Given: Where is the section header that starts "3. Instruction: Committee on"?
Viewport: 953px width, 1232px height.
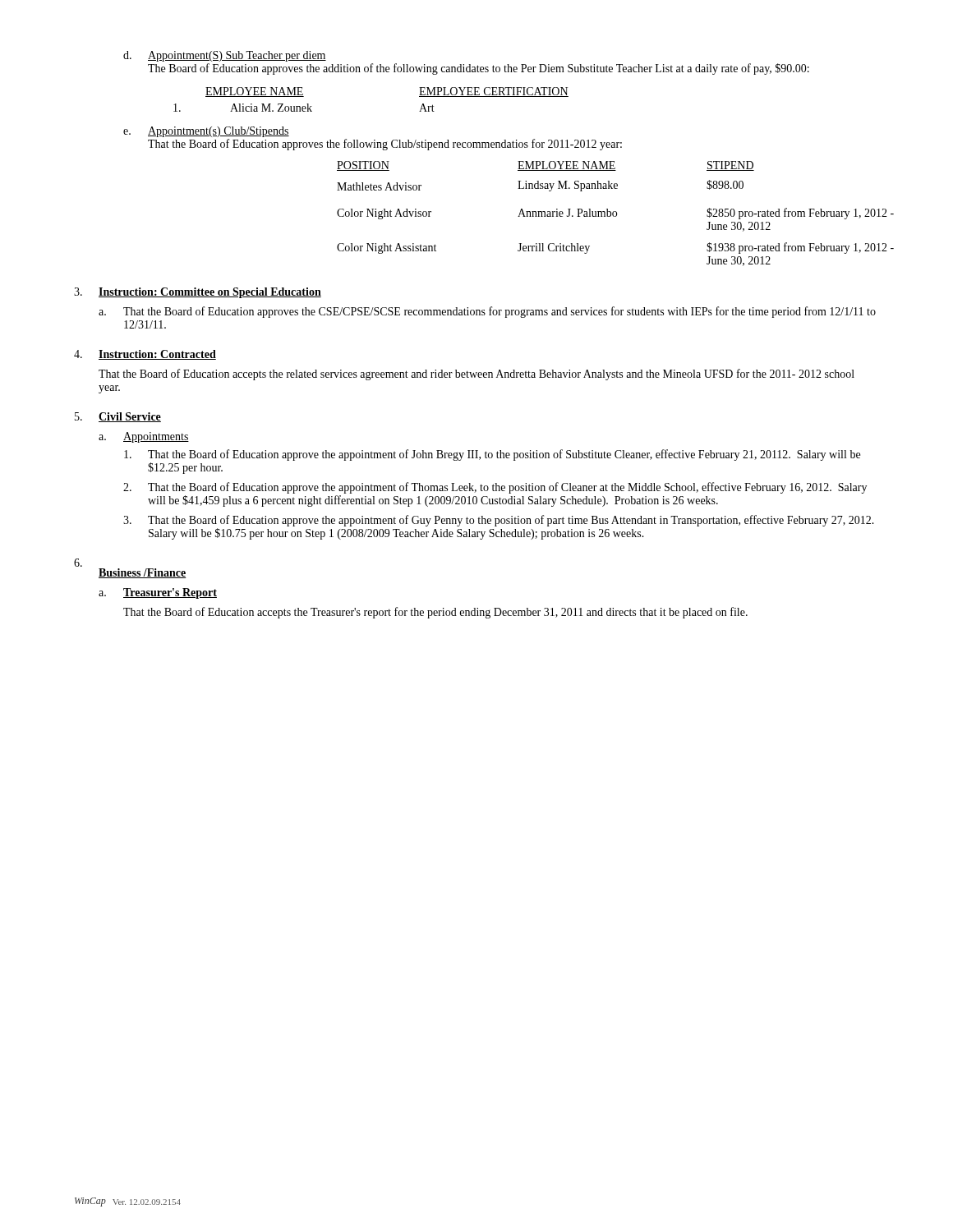Looking at the screenshot, I should pos(197,292).
